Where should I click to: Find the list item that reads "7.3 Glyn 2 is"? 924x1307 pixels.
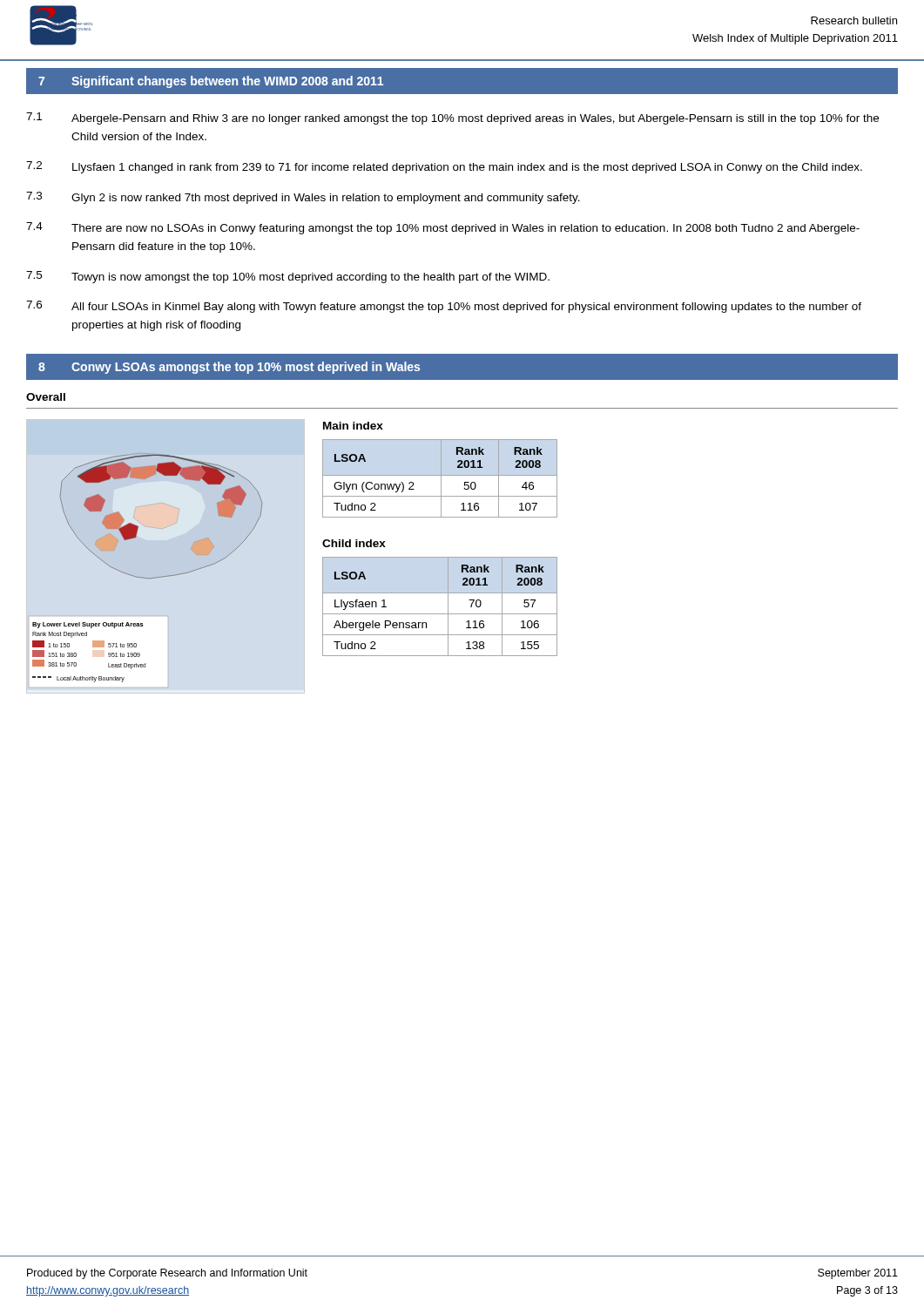tap(303, 198)
